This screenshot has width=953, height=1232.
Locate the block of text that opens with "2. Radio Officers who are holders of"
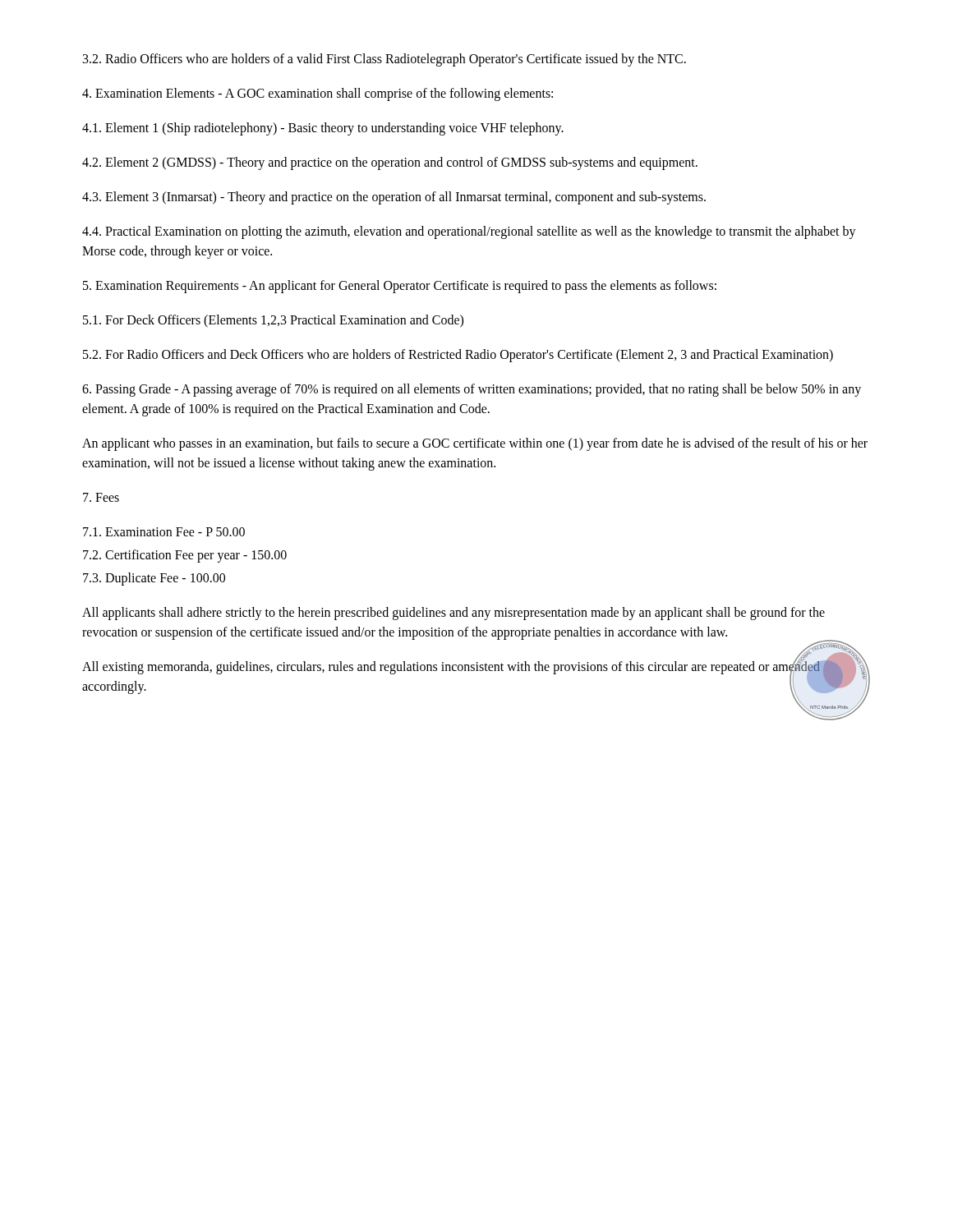384,59
